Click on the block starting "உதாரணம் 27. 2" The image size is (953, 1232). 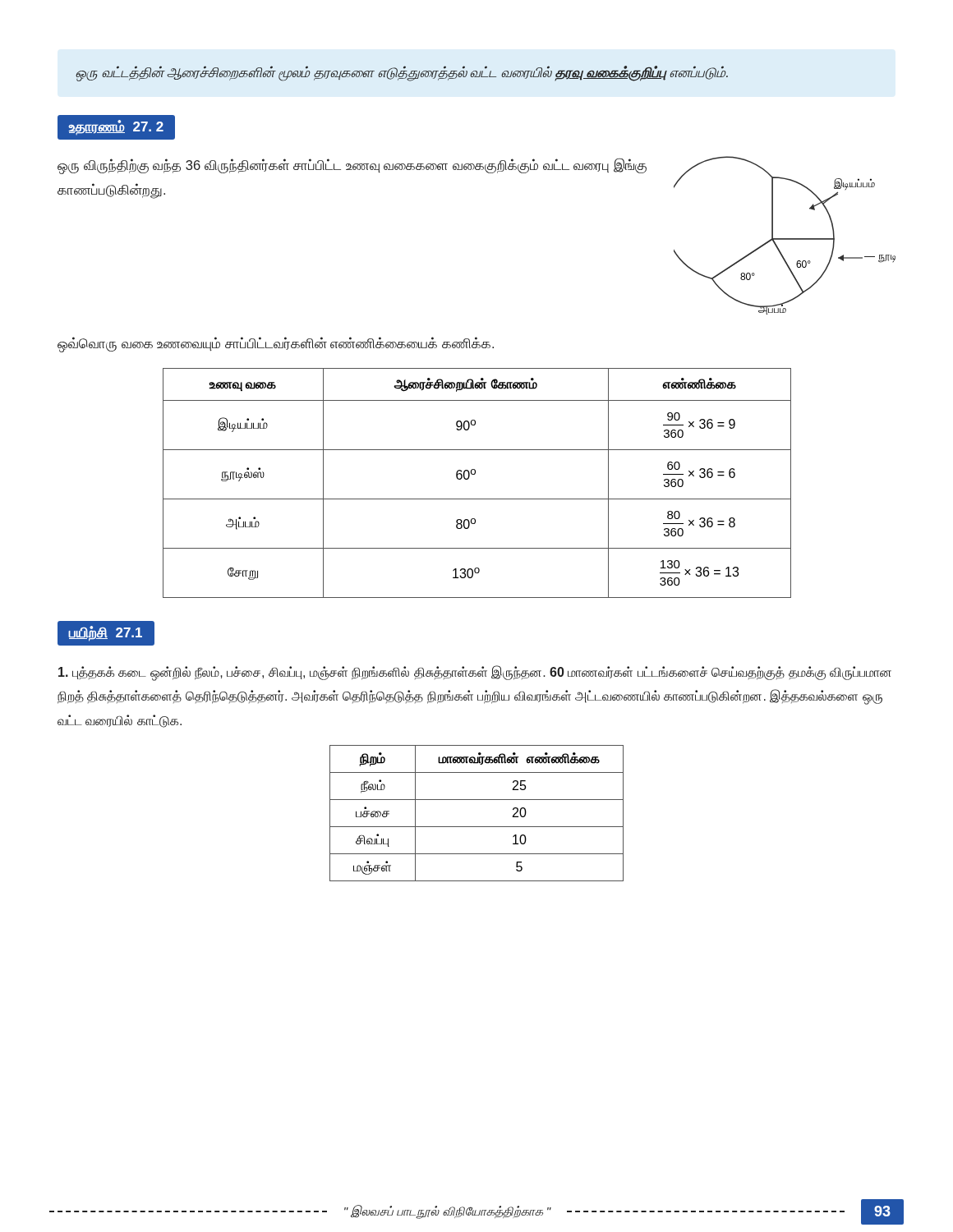point(116,127)
